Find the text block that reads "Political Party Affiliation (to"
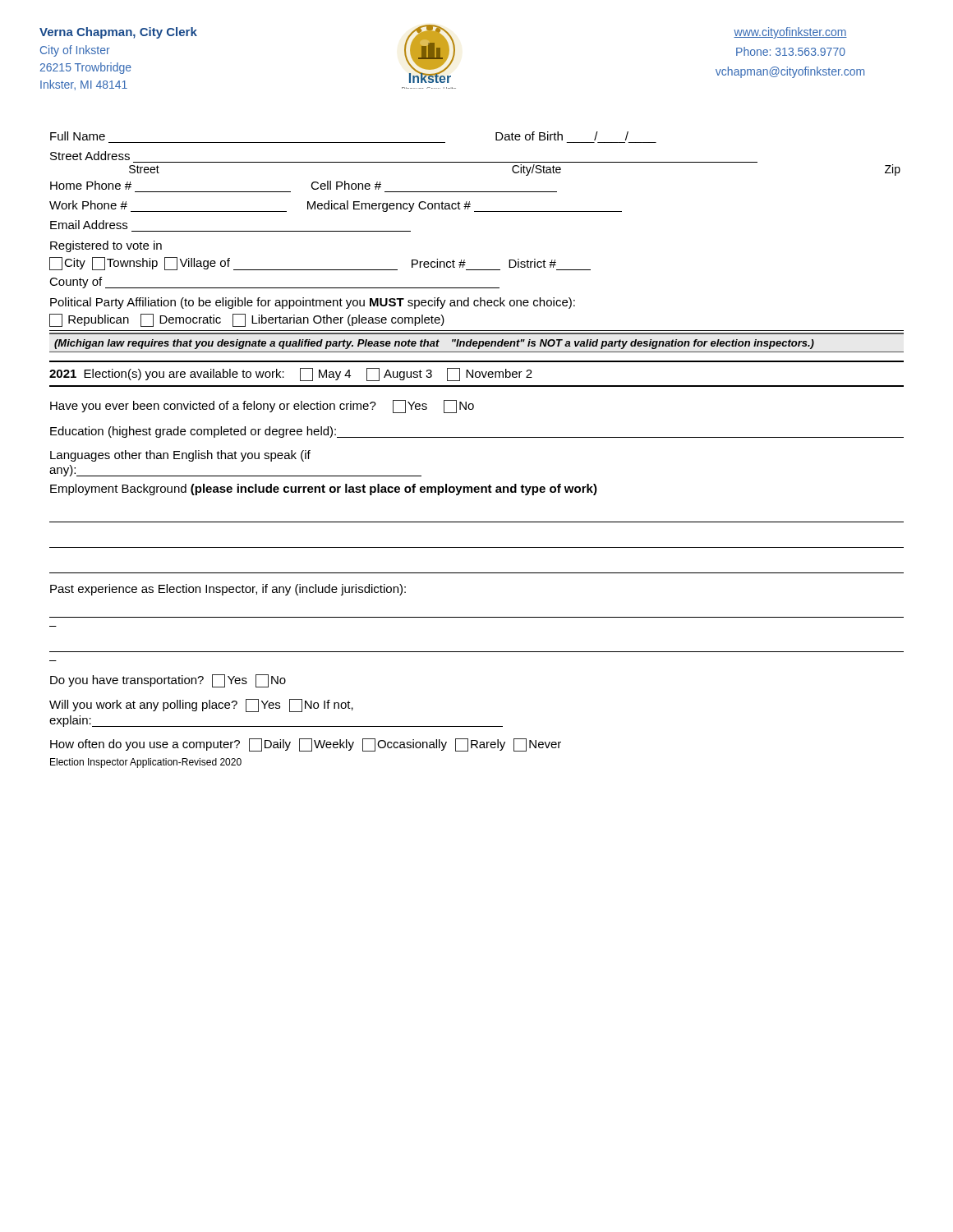Viewport: 953px width, 1232px height. tap(313, 301)
